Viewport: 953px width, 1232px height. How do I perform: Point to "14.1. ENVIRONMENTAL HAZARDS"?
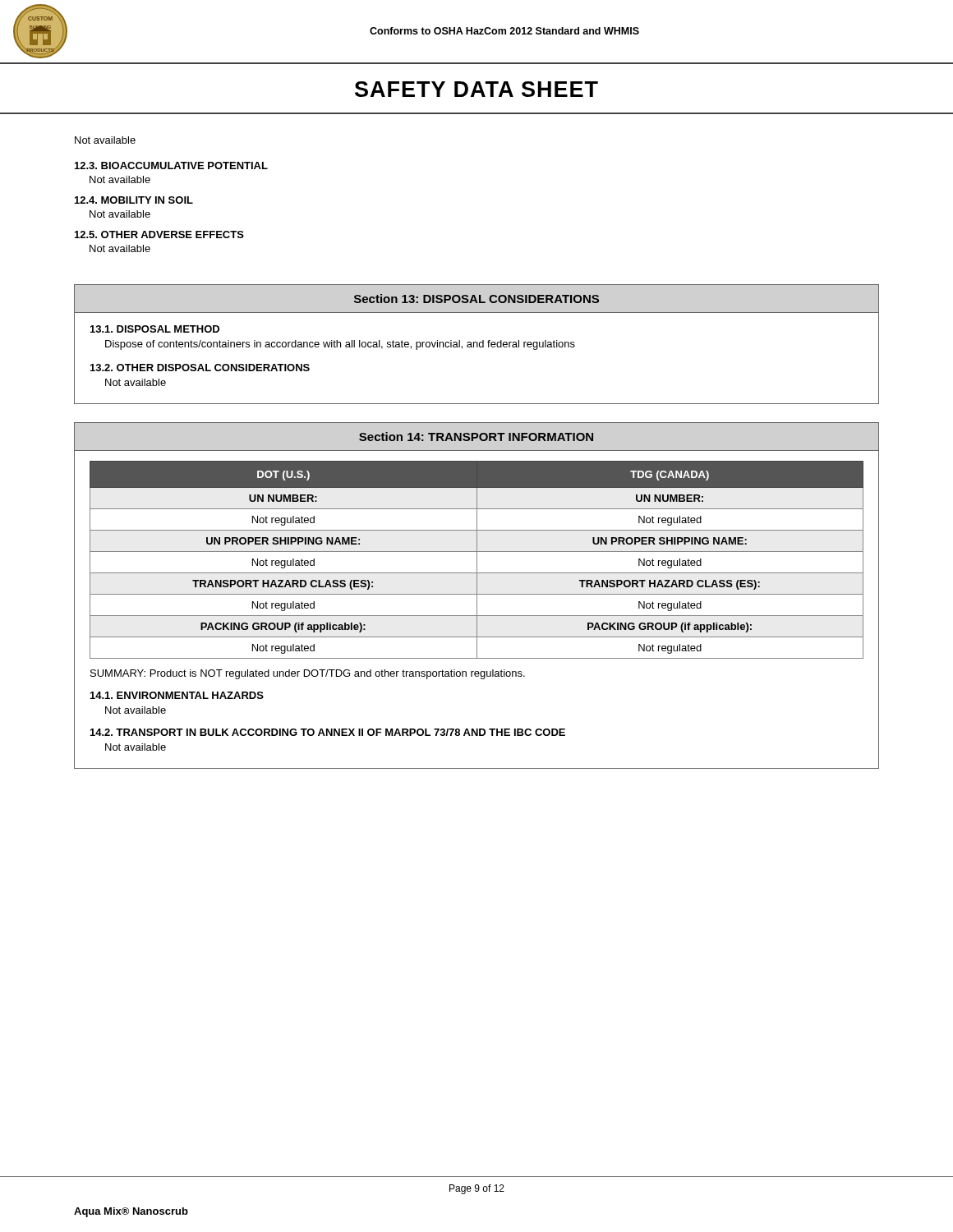pyautogui.click(x=177, y=695)
